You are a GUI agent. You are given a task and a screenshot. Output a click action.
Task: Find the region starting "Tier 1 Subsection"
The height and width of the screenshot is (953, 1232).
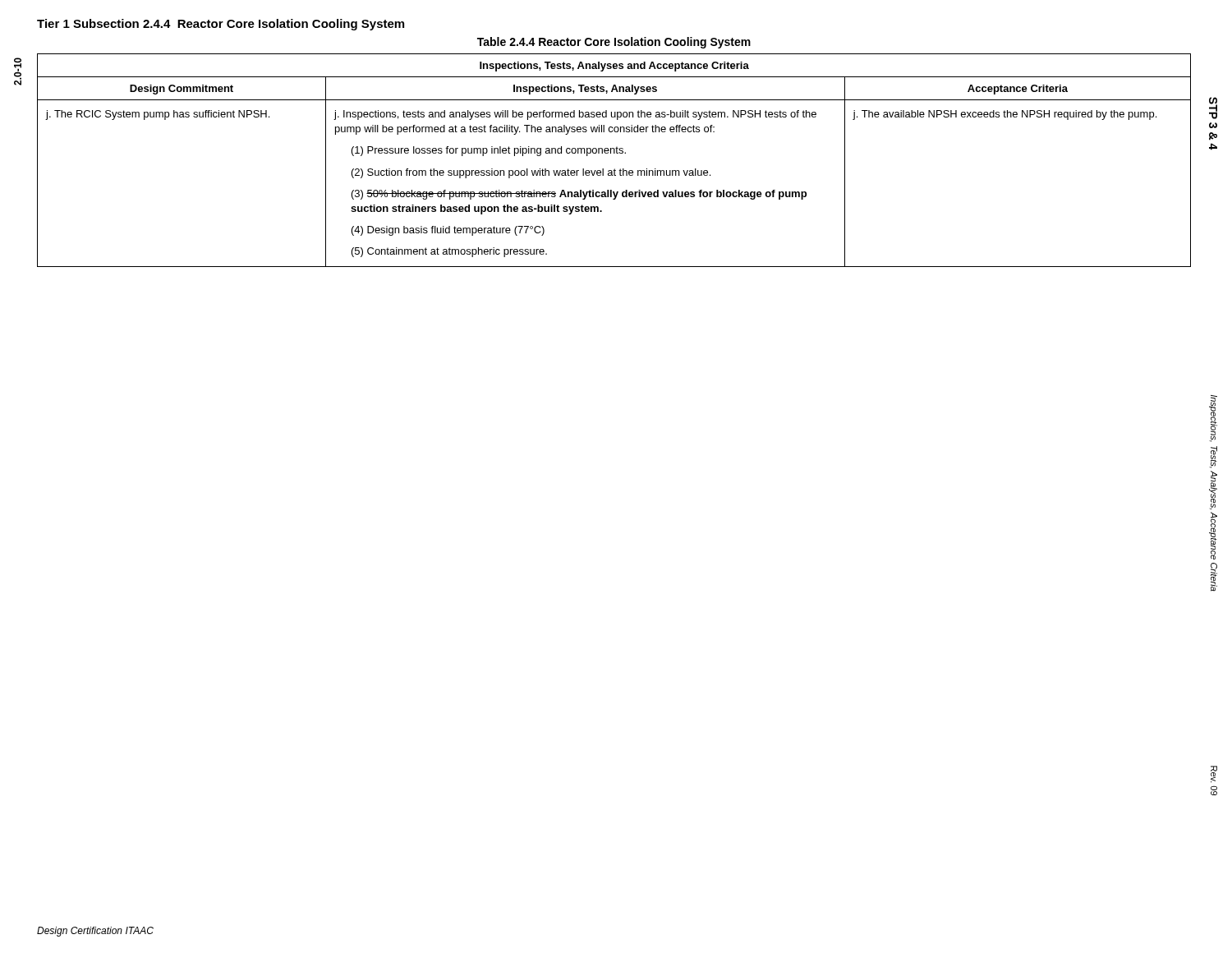tap(221, 23)
